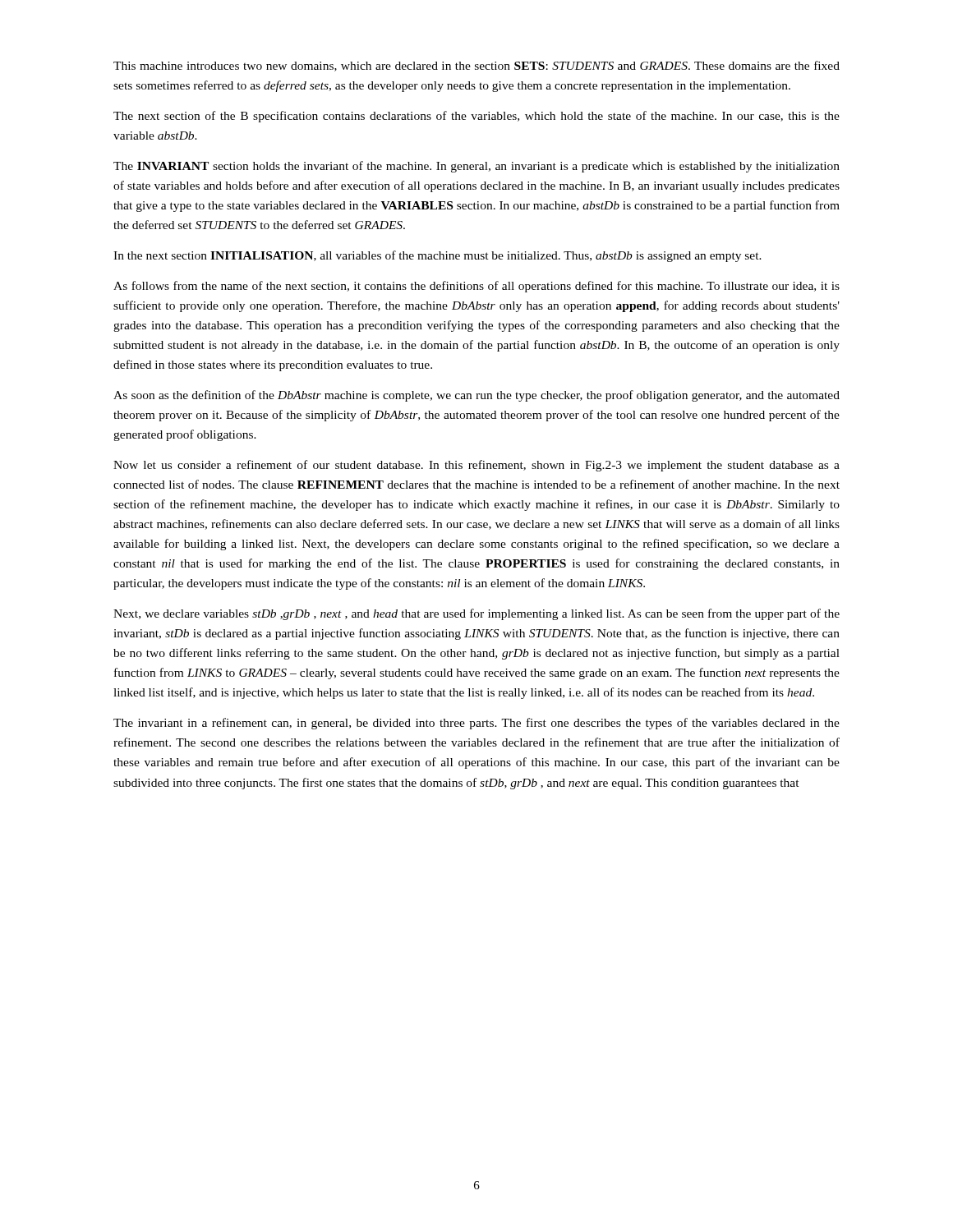Viewport: 953px width, 1232px height.
Task: Click on the text block containing "As soon as the definition of"
Action: (476, 415)
